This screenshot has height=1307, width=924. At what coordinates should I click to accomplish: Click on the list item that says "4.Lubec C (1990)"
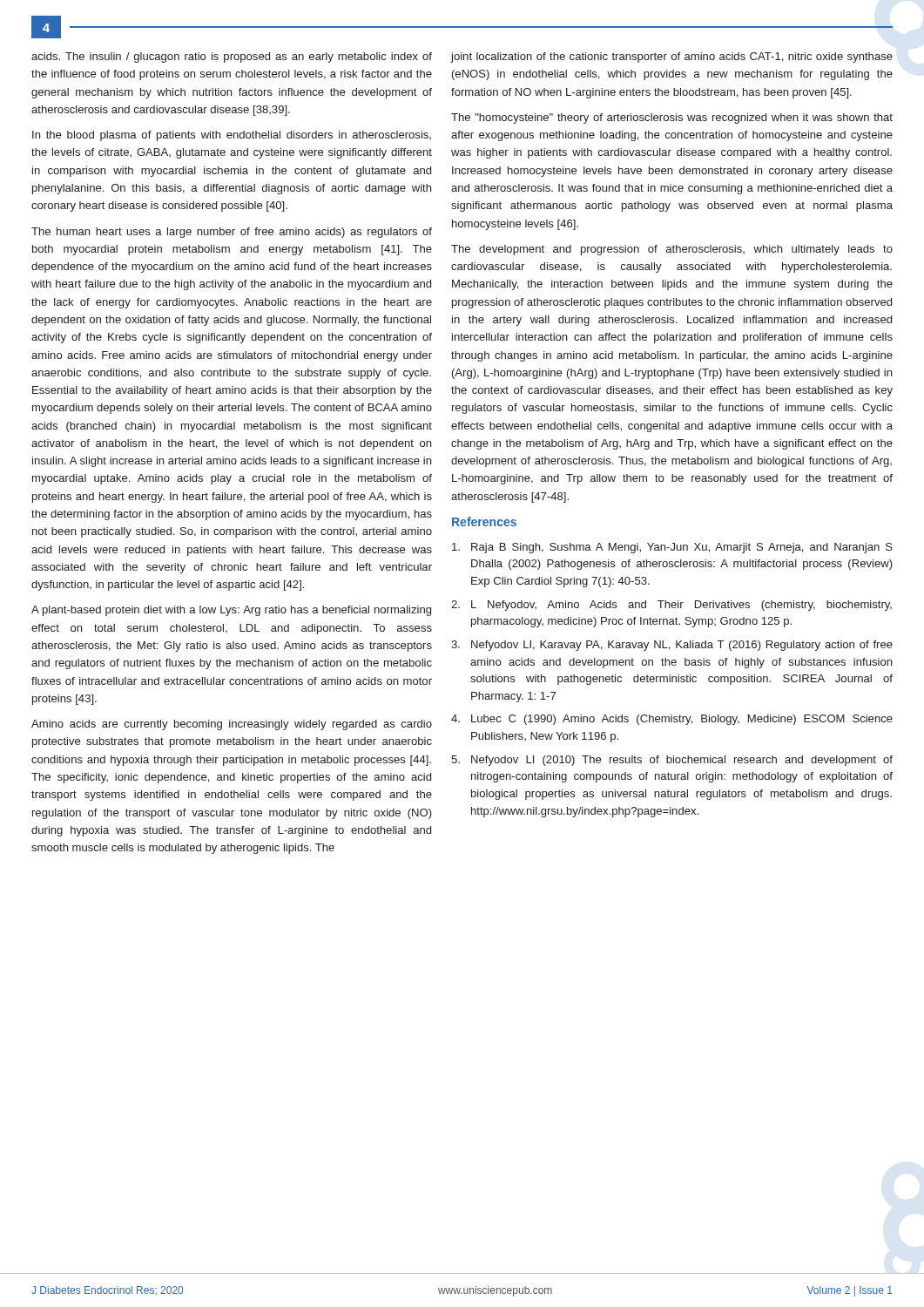tap(672, 728)
